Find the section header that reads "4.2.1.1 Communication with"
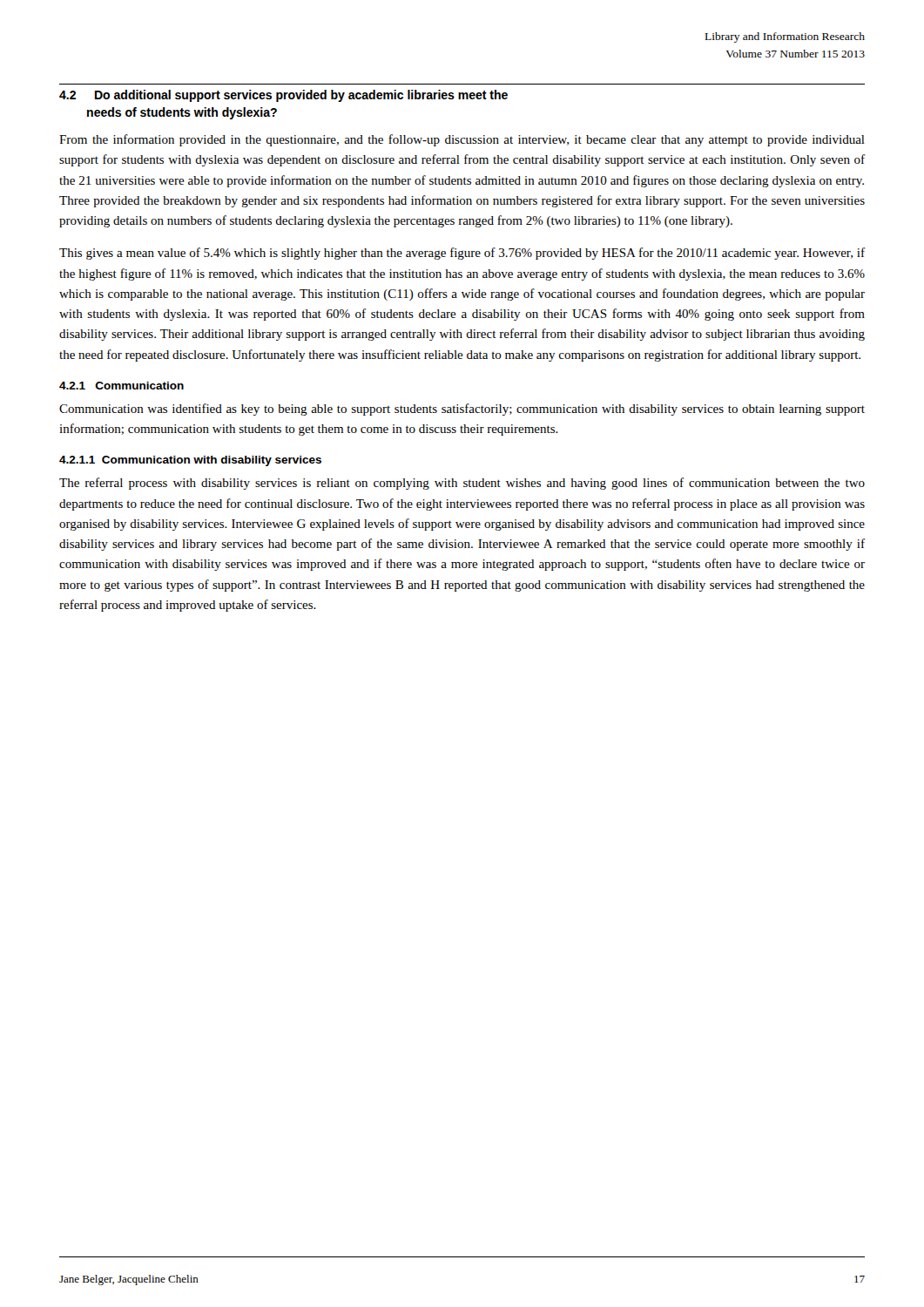The image size is (924, 1307). [x=191, y=460]
